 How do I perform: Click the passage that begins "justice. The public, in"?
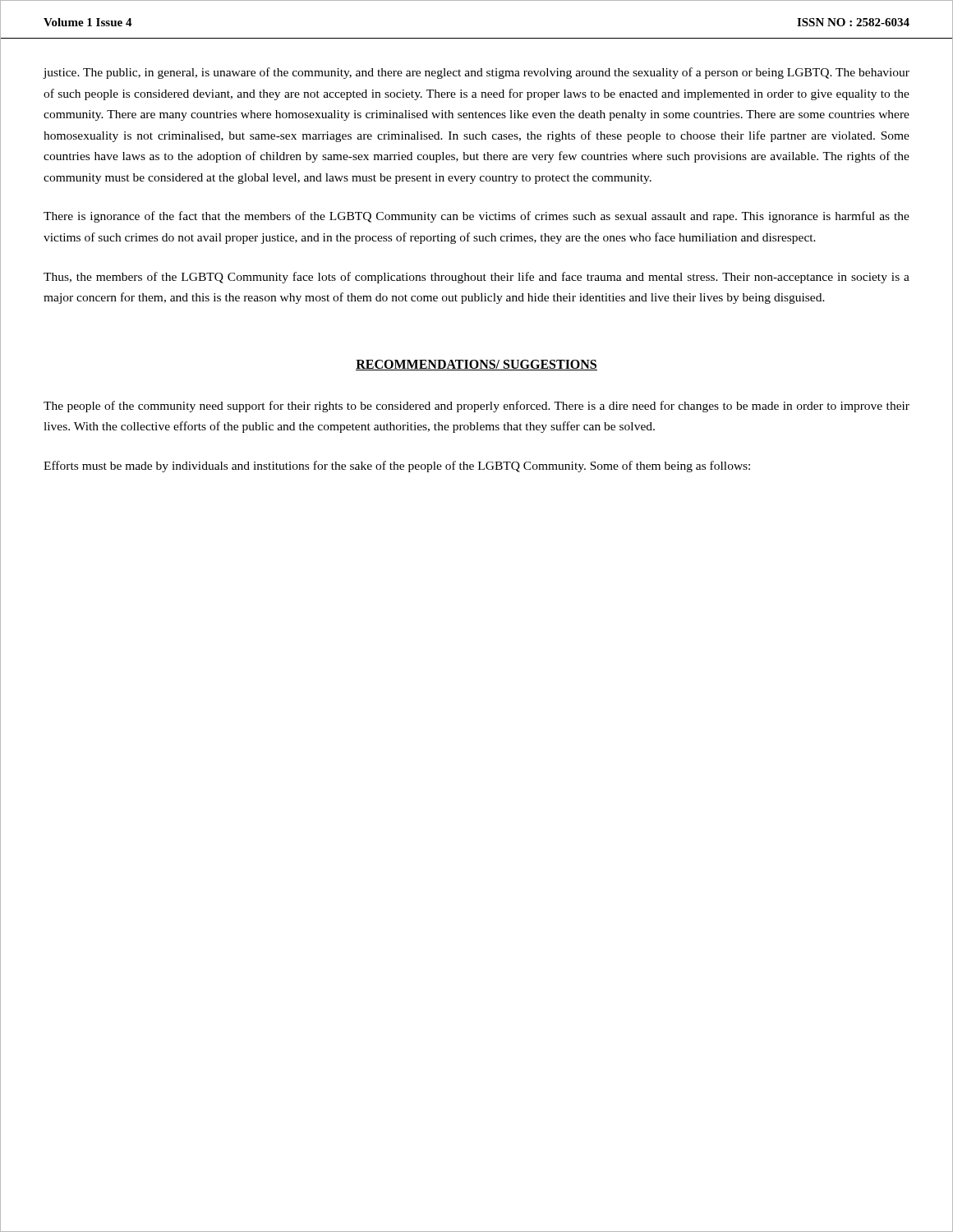[x=476, y=124]
